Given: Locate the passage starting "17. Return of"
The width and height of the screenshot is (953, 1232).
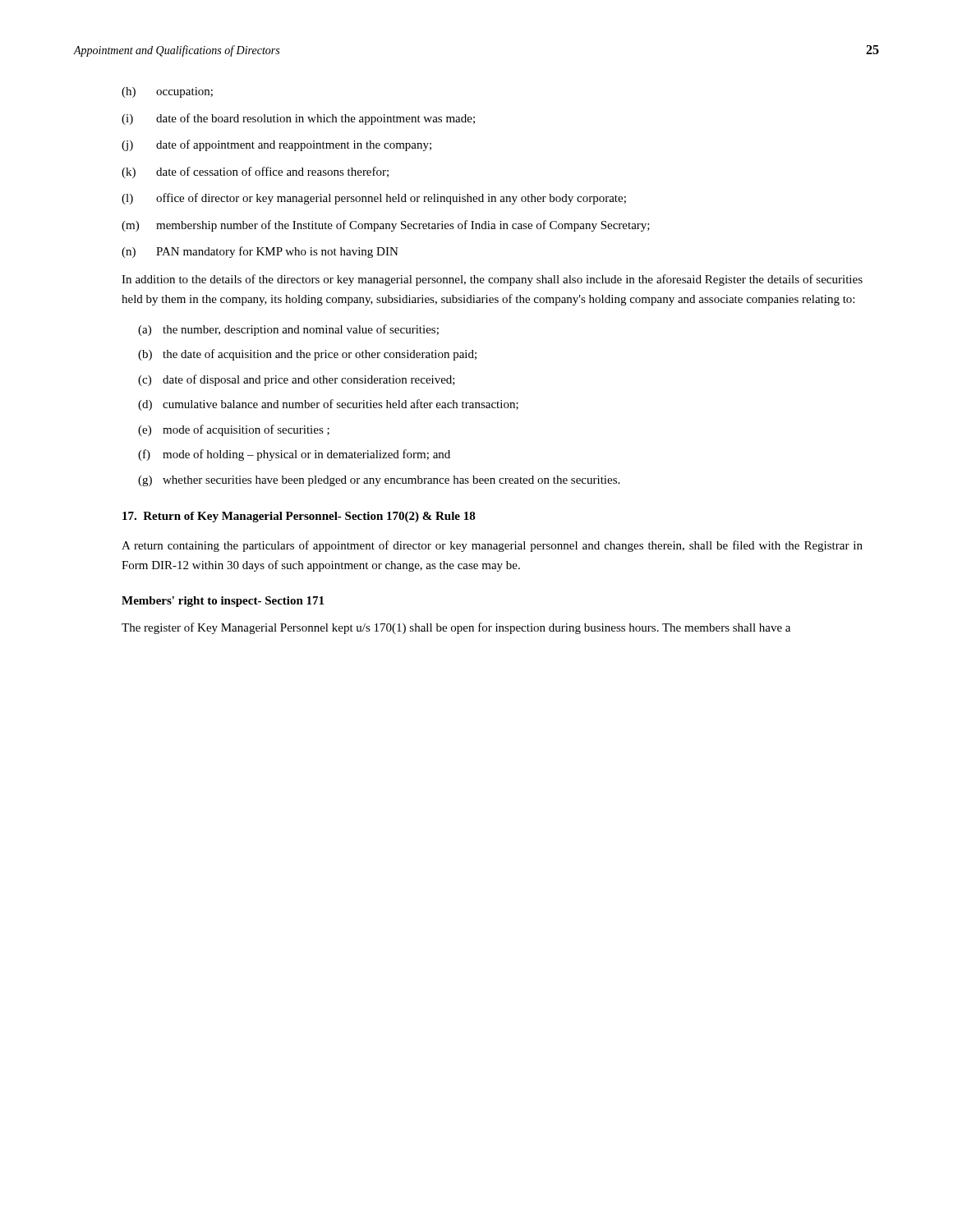Looking at the screenshot, I should coord(299,516).
